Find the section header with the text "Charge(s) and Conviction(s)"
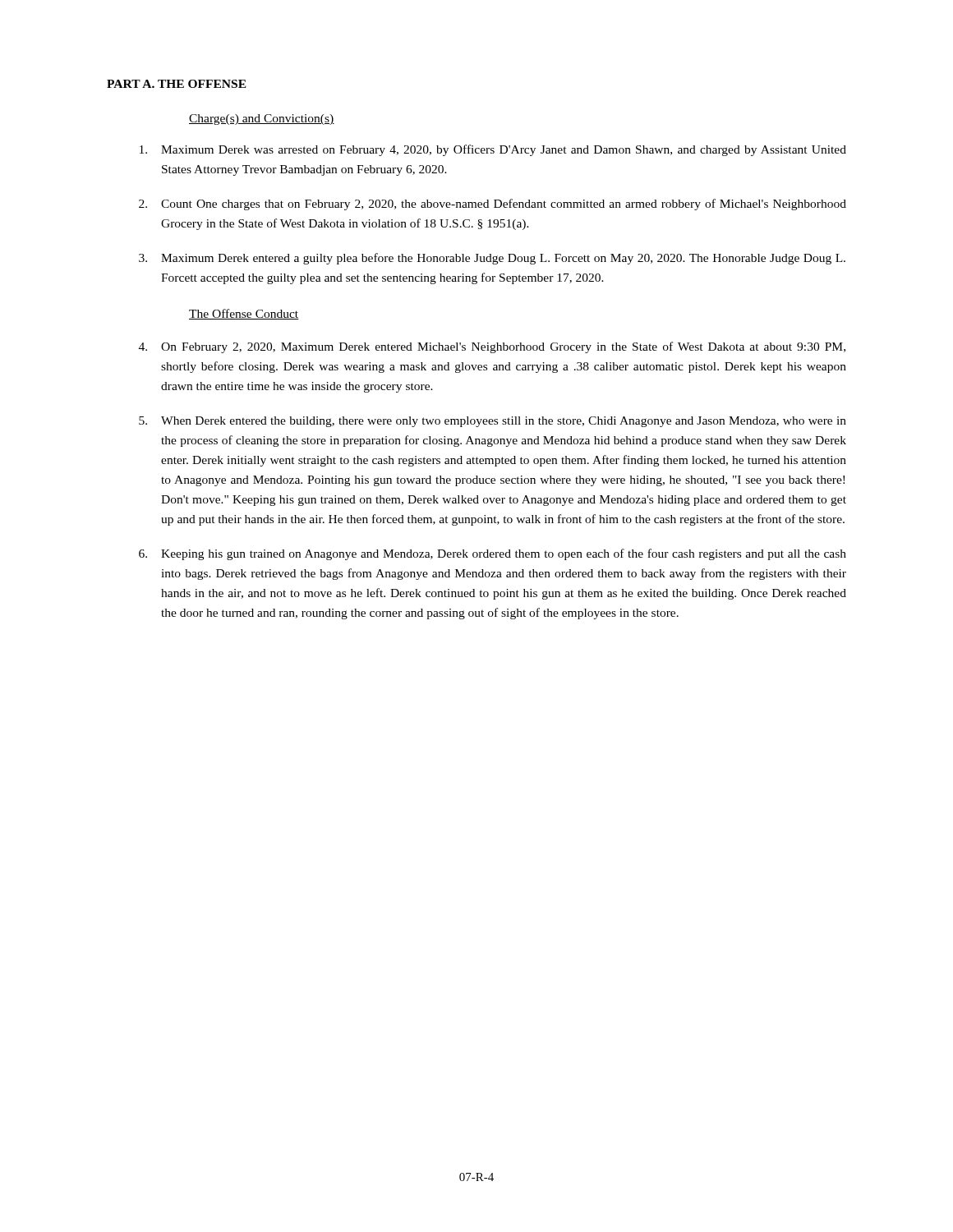The height and width of the screenshot is (1232, 953). point(261,118)
